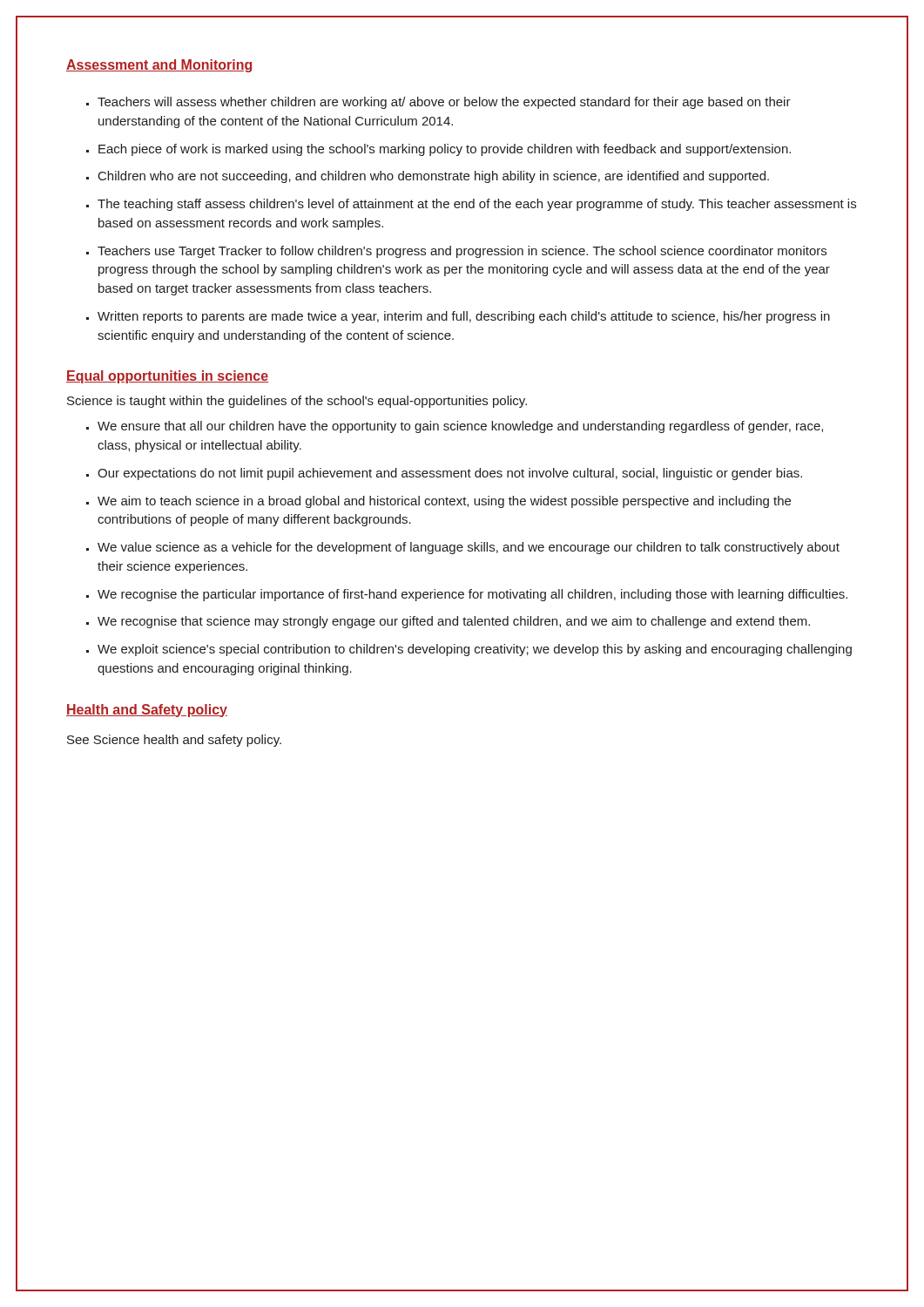Locate the text "Equal opportunities in science"
924x1307 pixels.
click(x=167, y=376)
